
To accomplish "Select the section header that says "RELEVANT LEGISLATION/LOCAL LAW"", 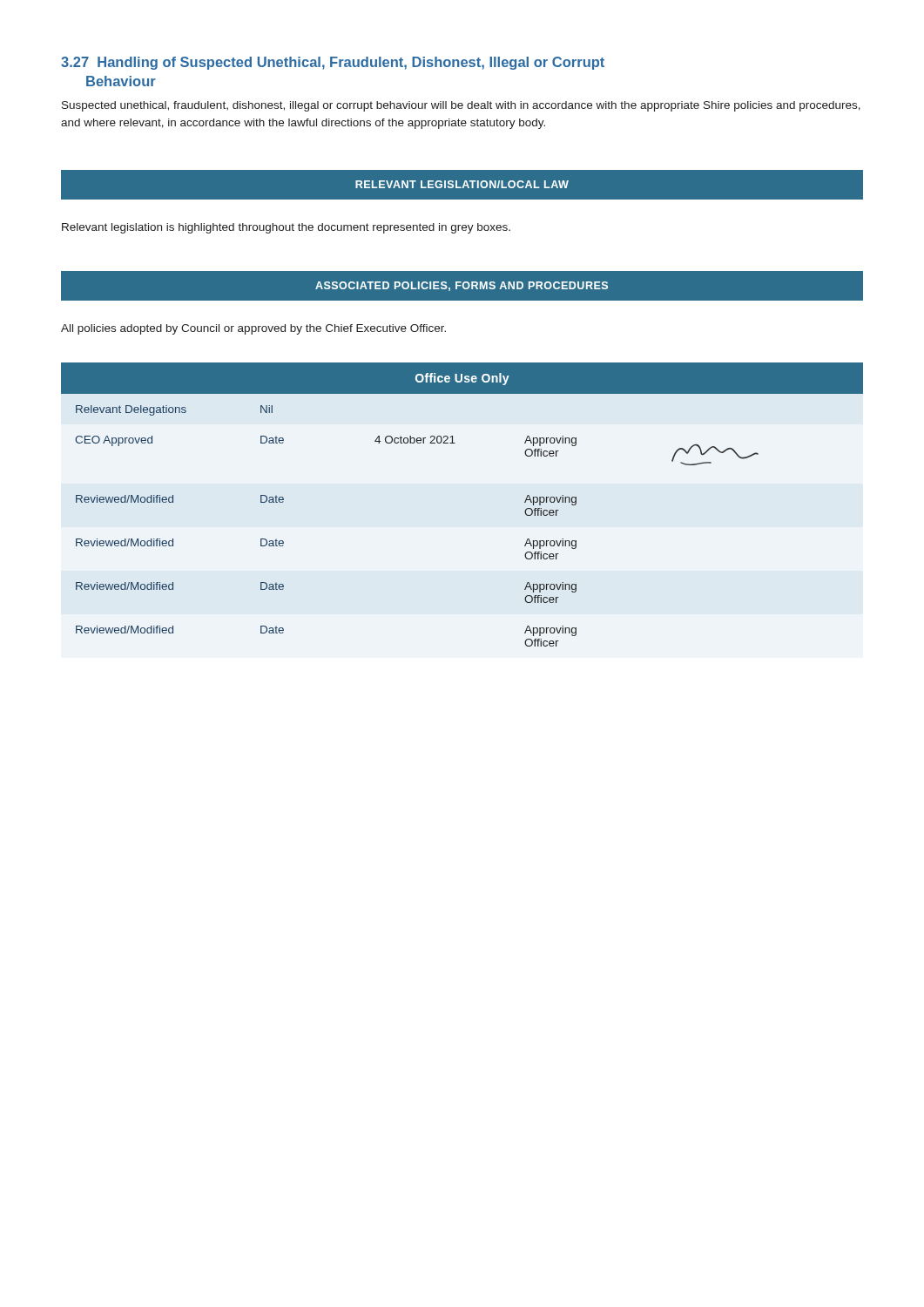I will (x=462, y=185).
